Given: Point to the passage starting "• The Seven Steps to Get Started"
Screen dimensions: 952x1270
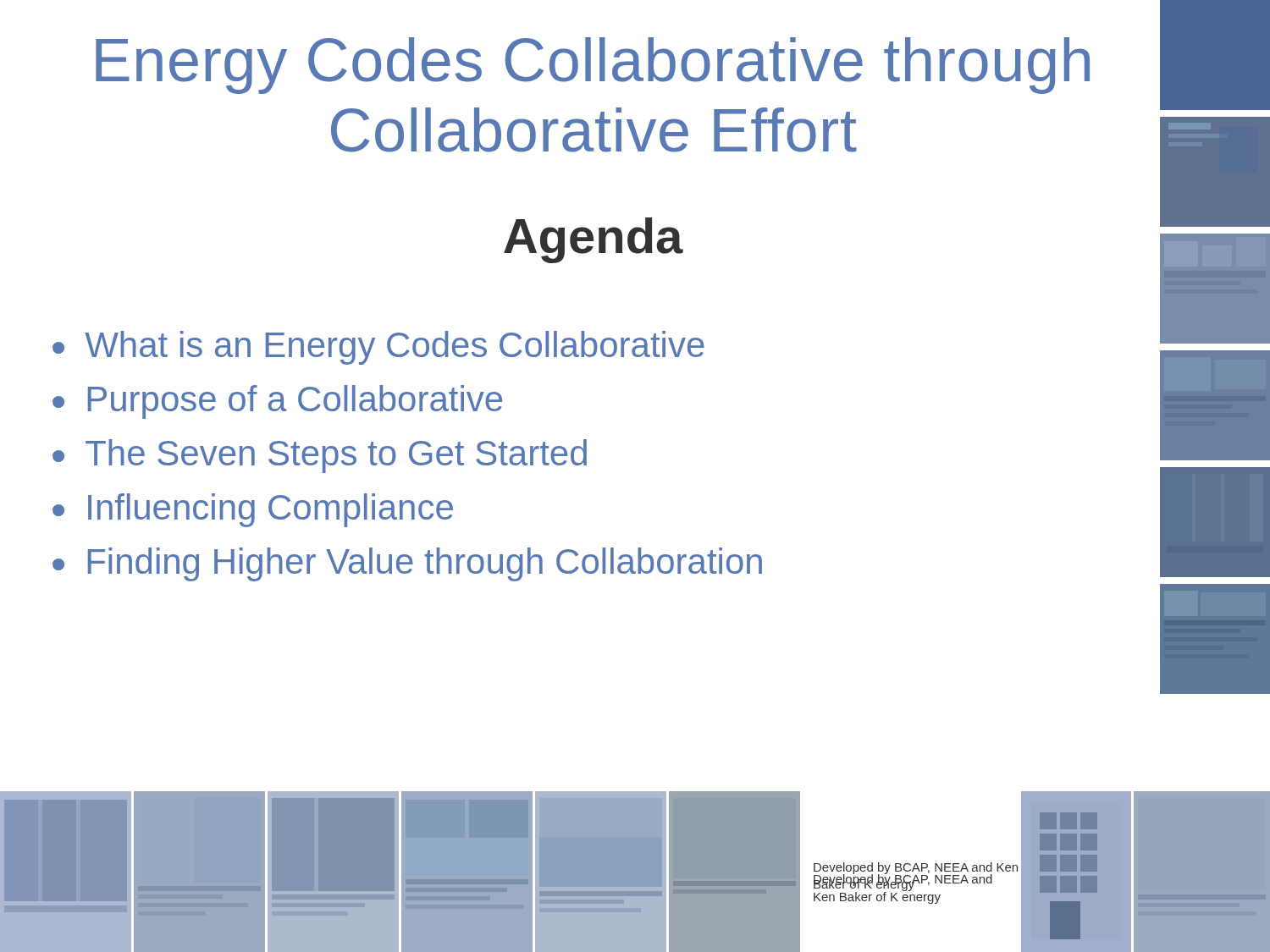Looking at the screenshot, I should click(533, 456).
